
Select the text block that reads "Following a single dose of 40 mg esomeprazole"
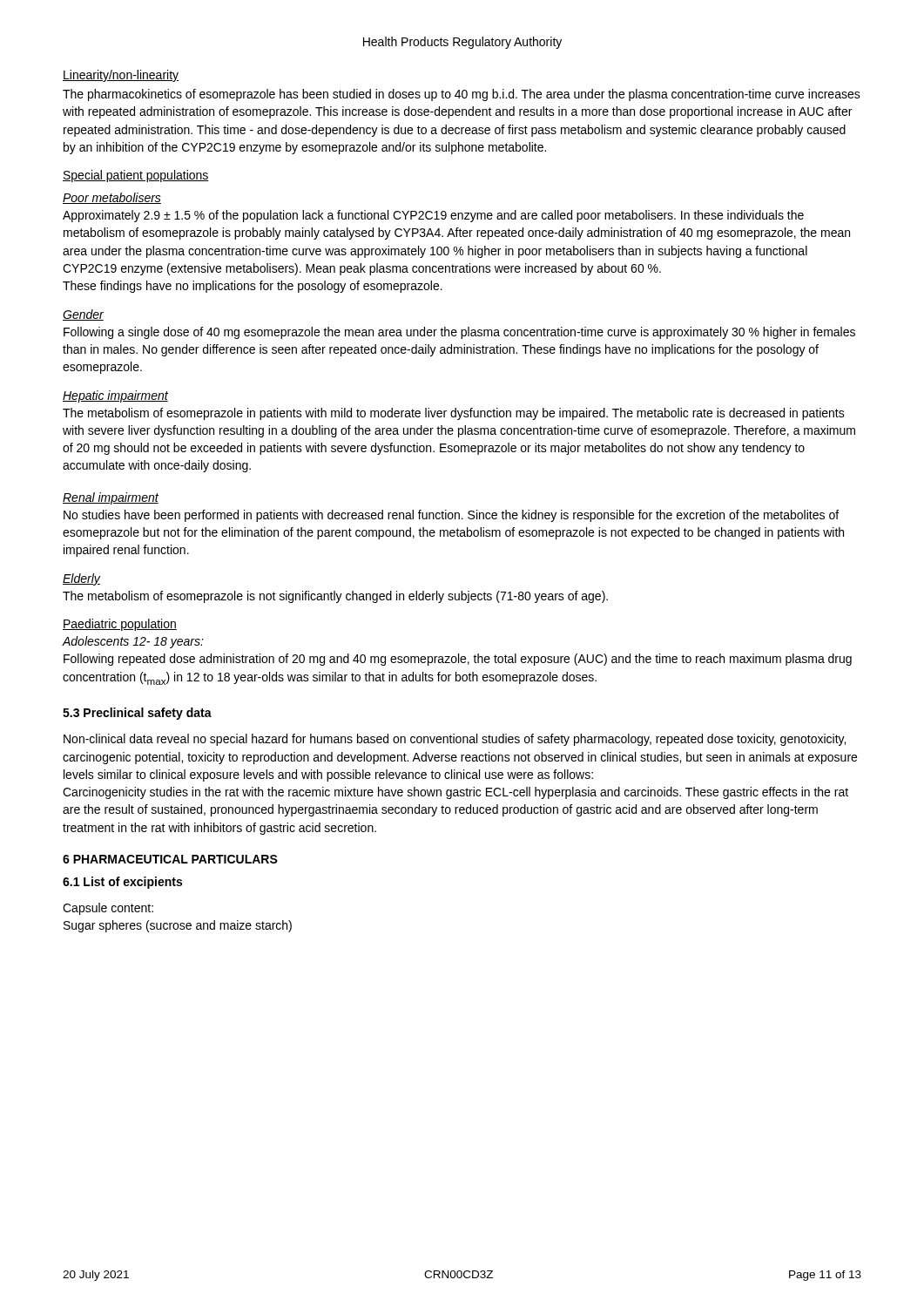tap(462, 349)
